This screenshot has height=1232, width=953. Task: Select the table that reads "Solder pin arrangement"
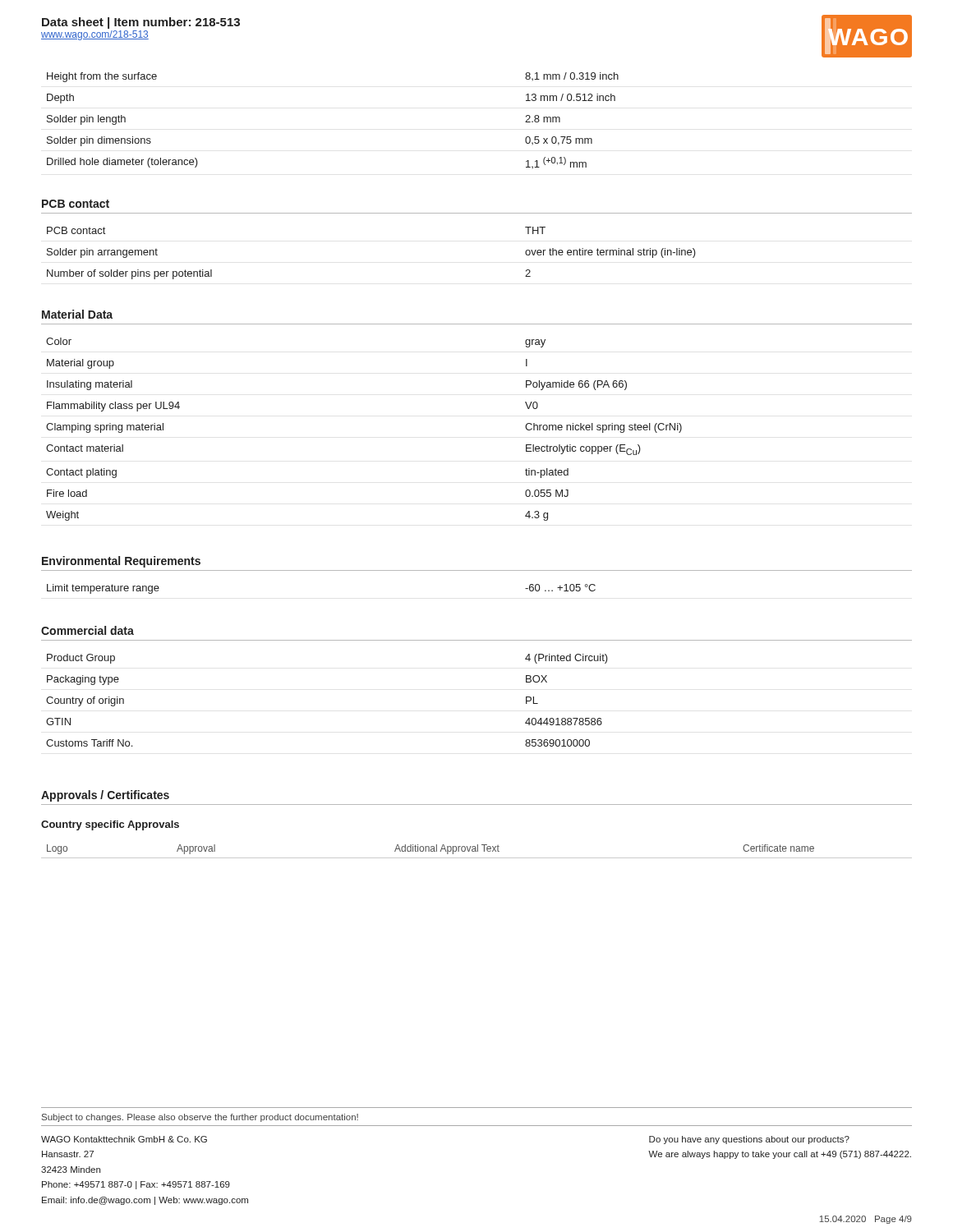click(x=476, y=252)
